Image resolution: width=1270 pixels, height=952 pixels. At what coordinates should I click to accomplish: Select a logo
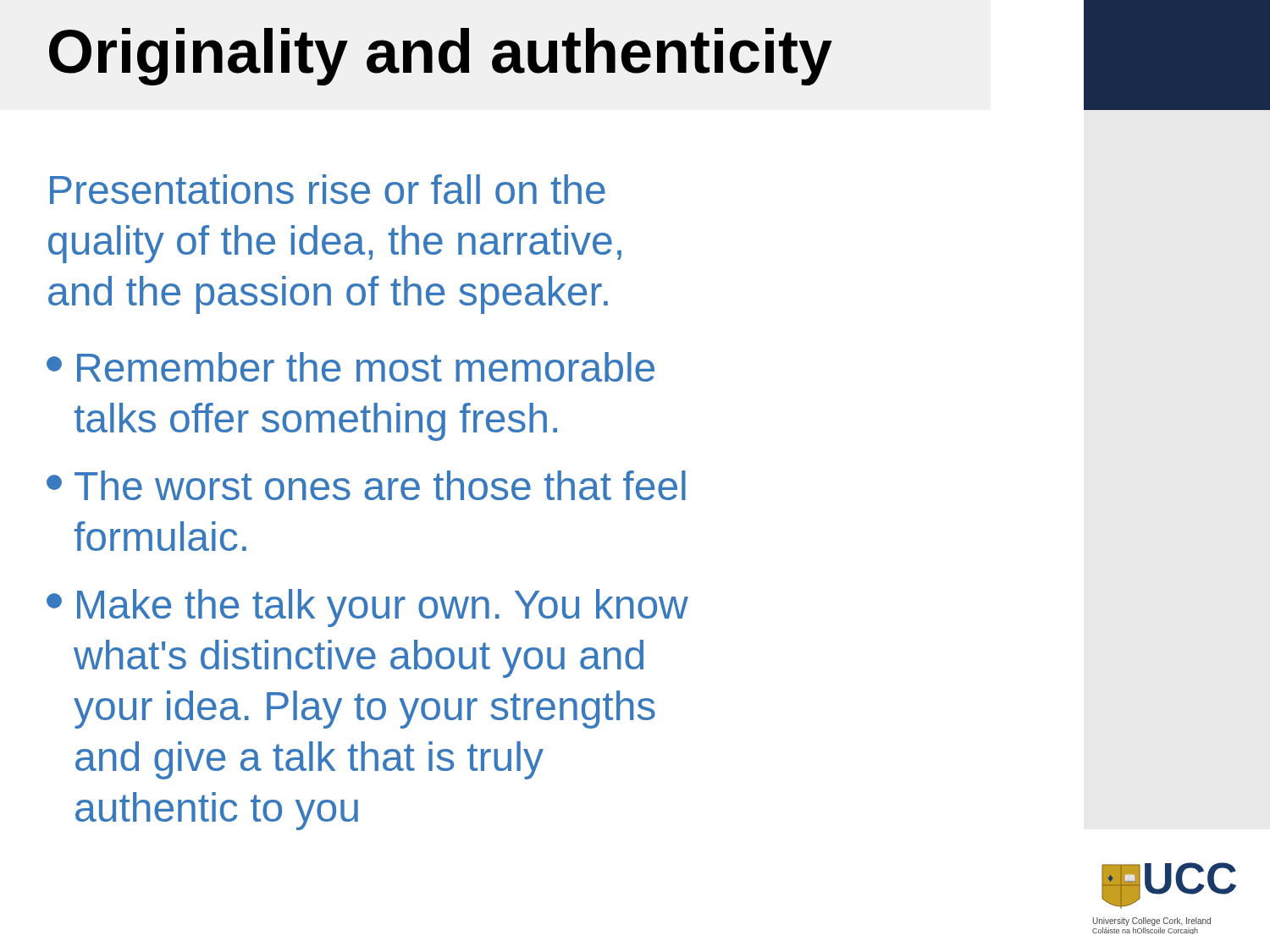tap(1177, 897)
